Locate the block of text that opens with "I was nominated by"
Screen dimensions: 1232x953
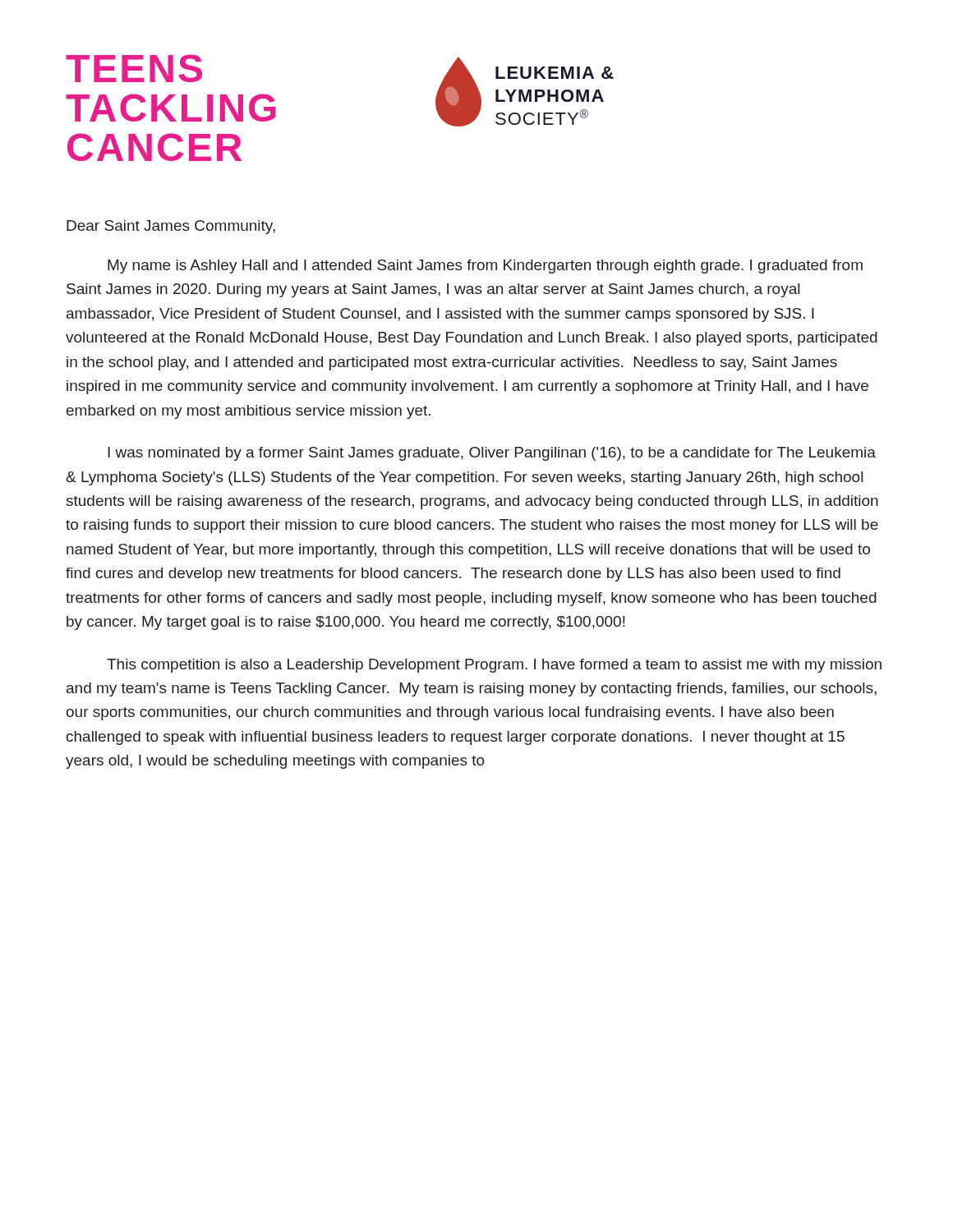(x=472, y=537)
